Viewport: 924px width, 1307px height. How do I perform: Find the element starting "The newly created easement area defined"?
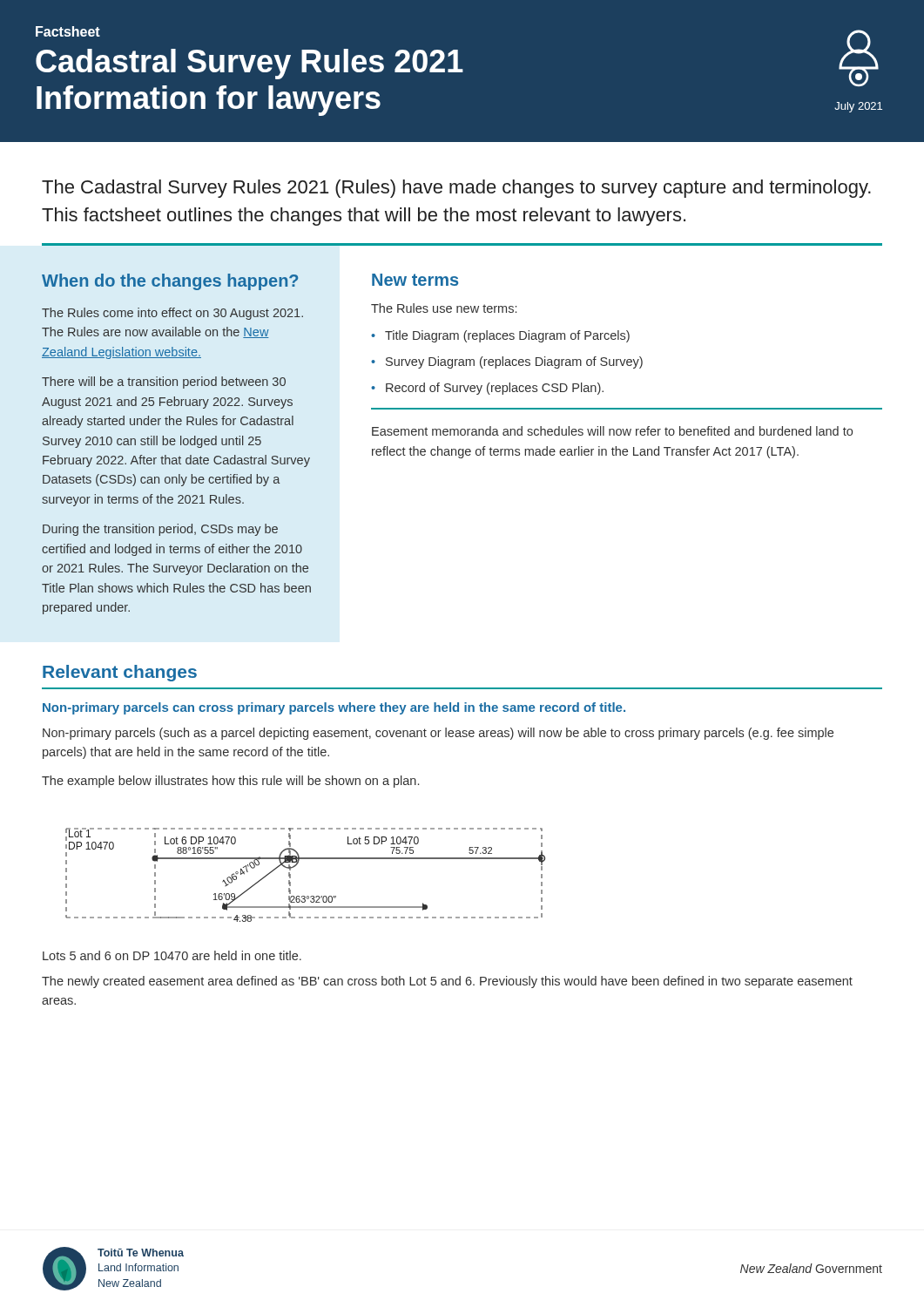447,991
